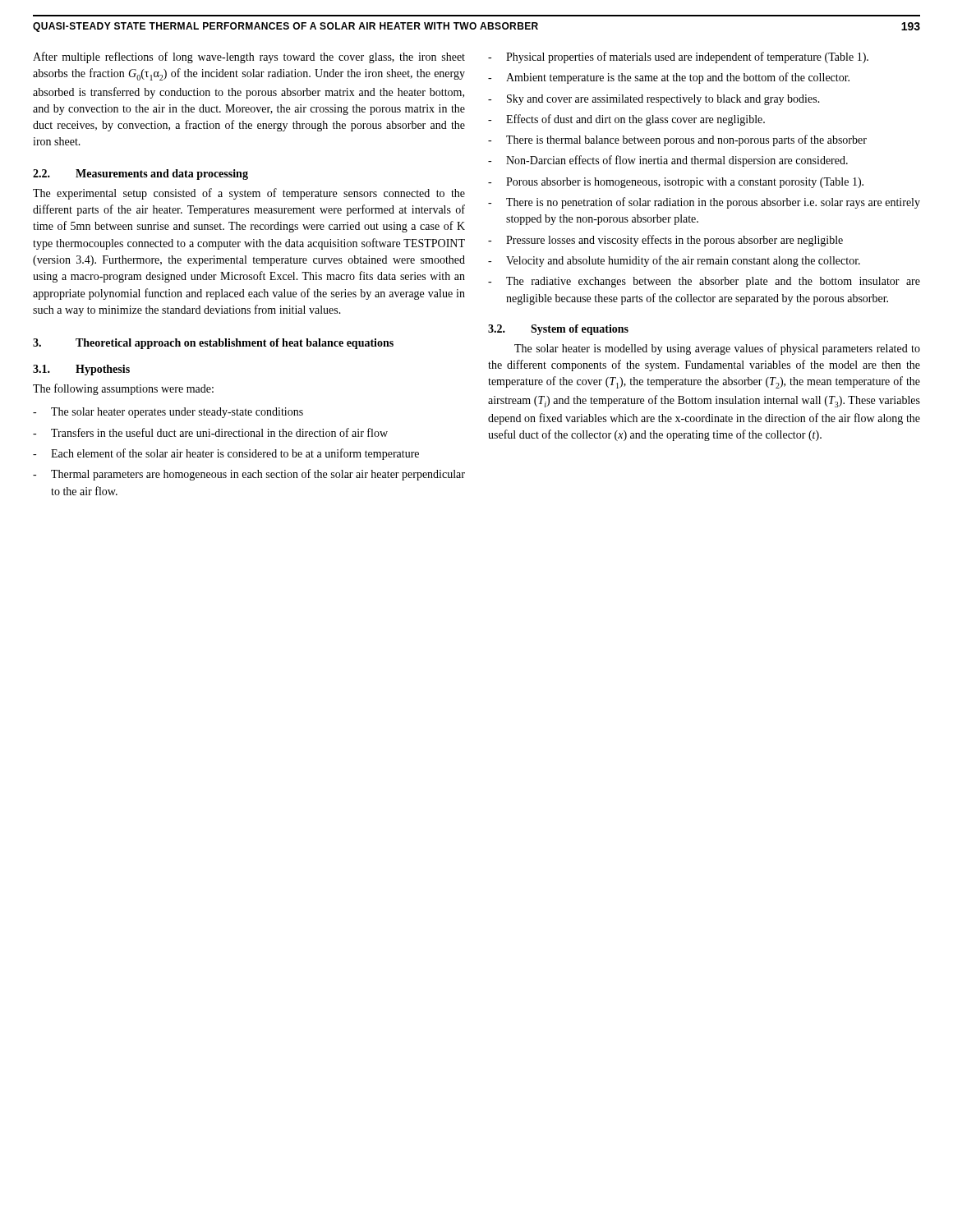Locate the list item containing "- Pressure losses"
Image resolution: width=953 pixels, height=1232 pixels.
point(704,240)
